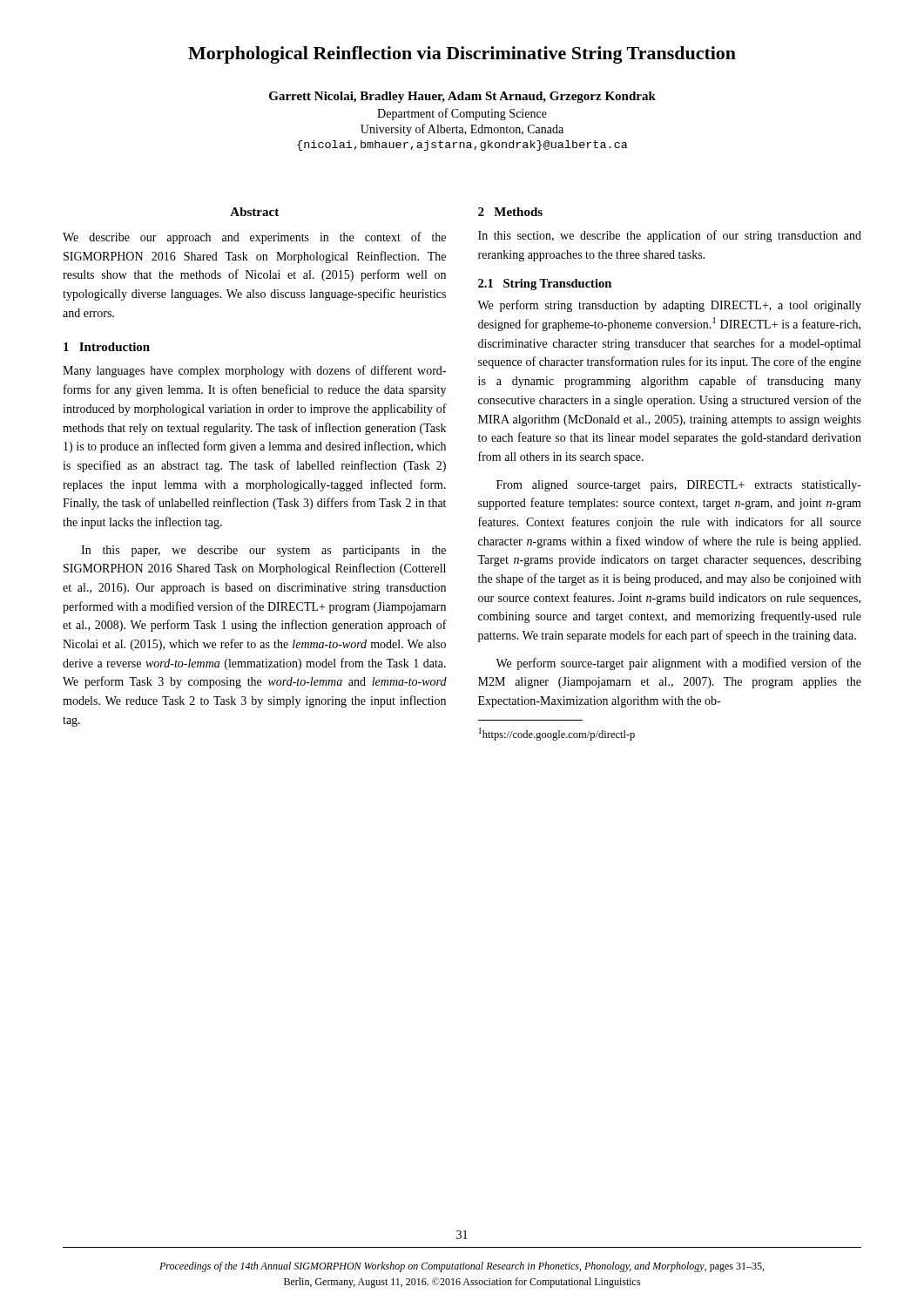Locate a footnote

click(556, 730)
